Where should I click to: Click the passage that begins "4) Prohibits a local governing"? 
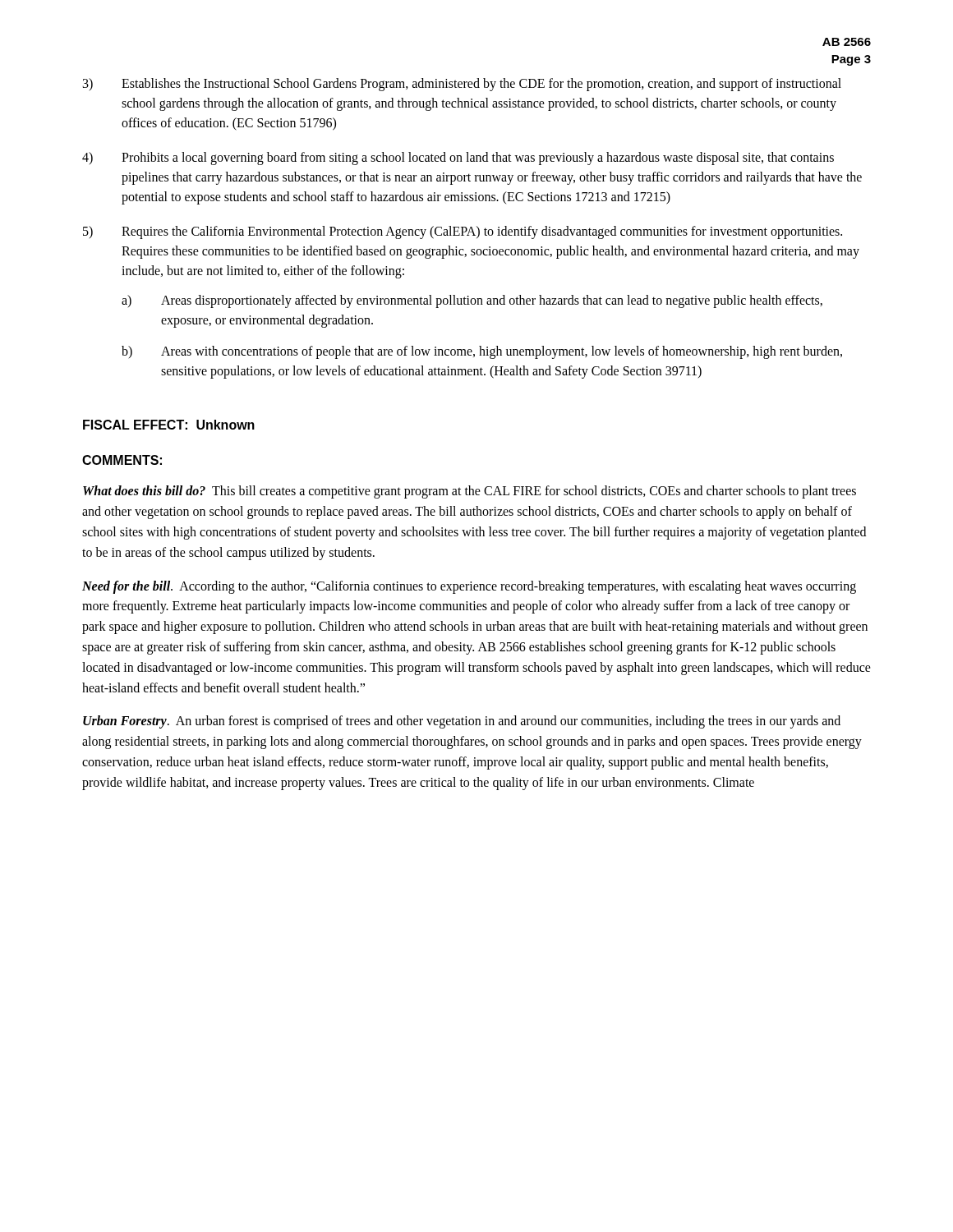[476, 177]
